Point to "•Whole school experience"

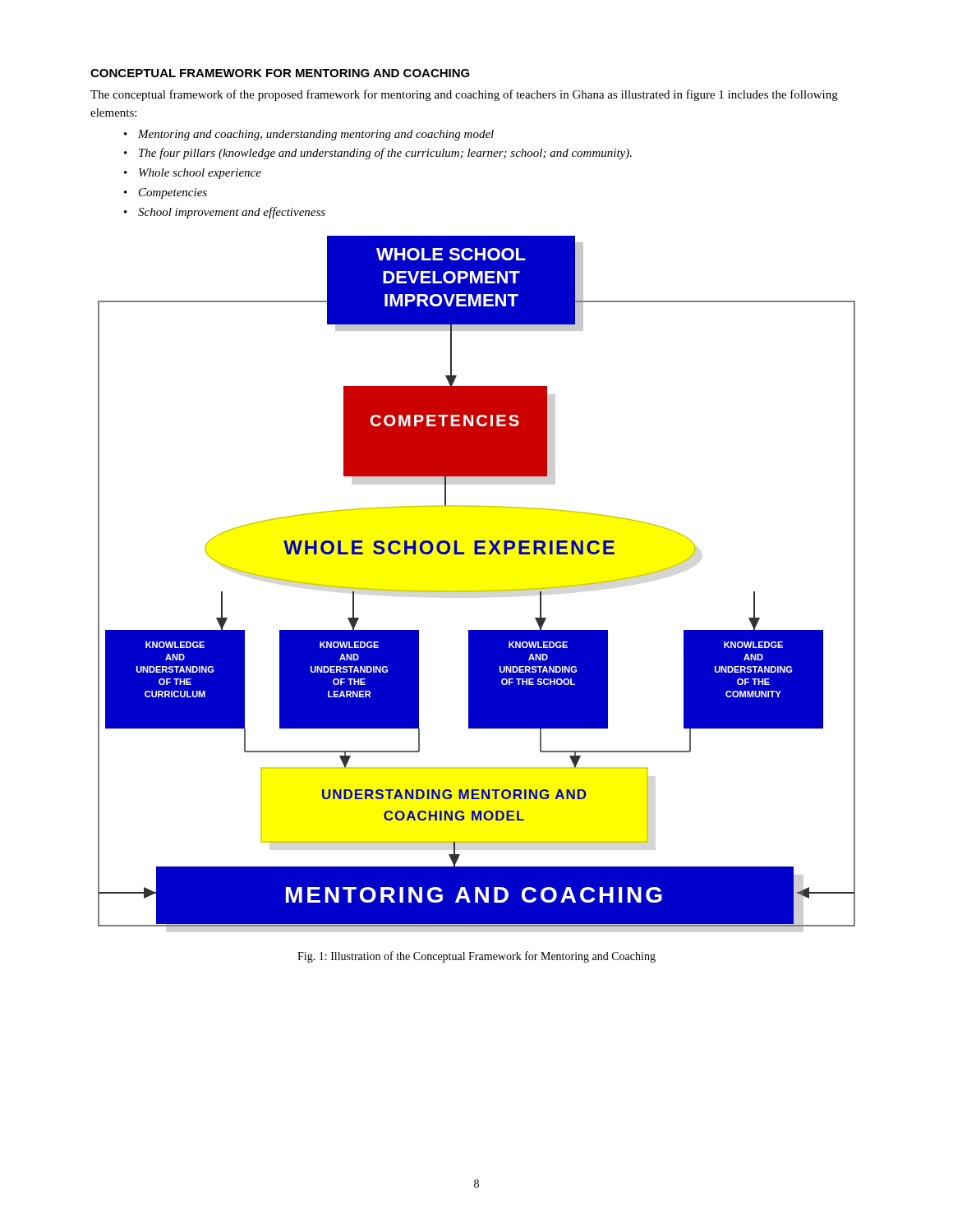[192, 173]
